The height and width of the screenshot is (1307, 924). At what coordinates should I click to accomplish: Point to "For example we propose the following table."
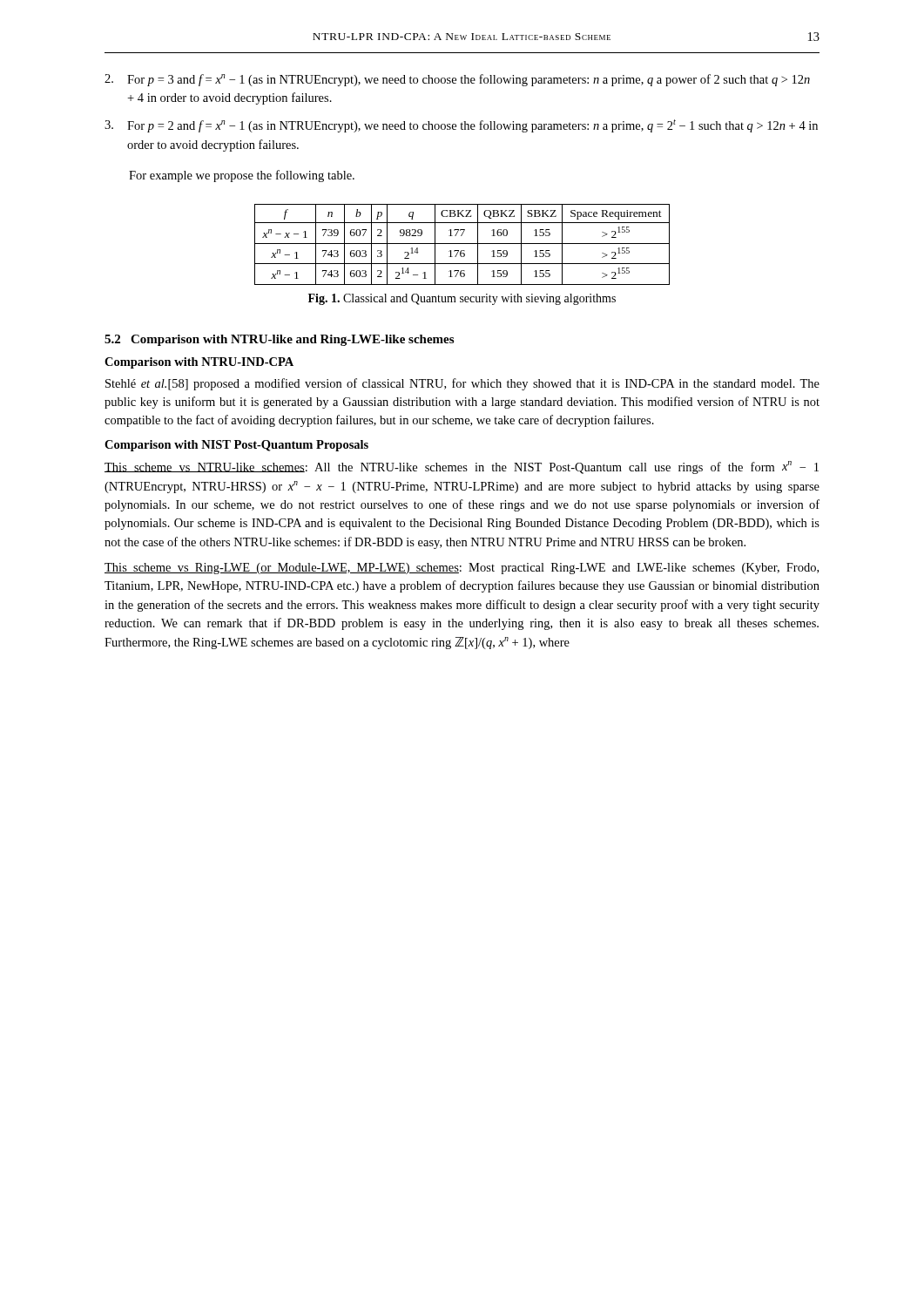point(242,175)
